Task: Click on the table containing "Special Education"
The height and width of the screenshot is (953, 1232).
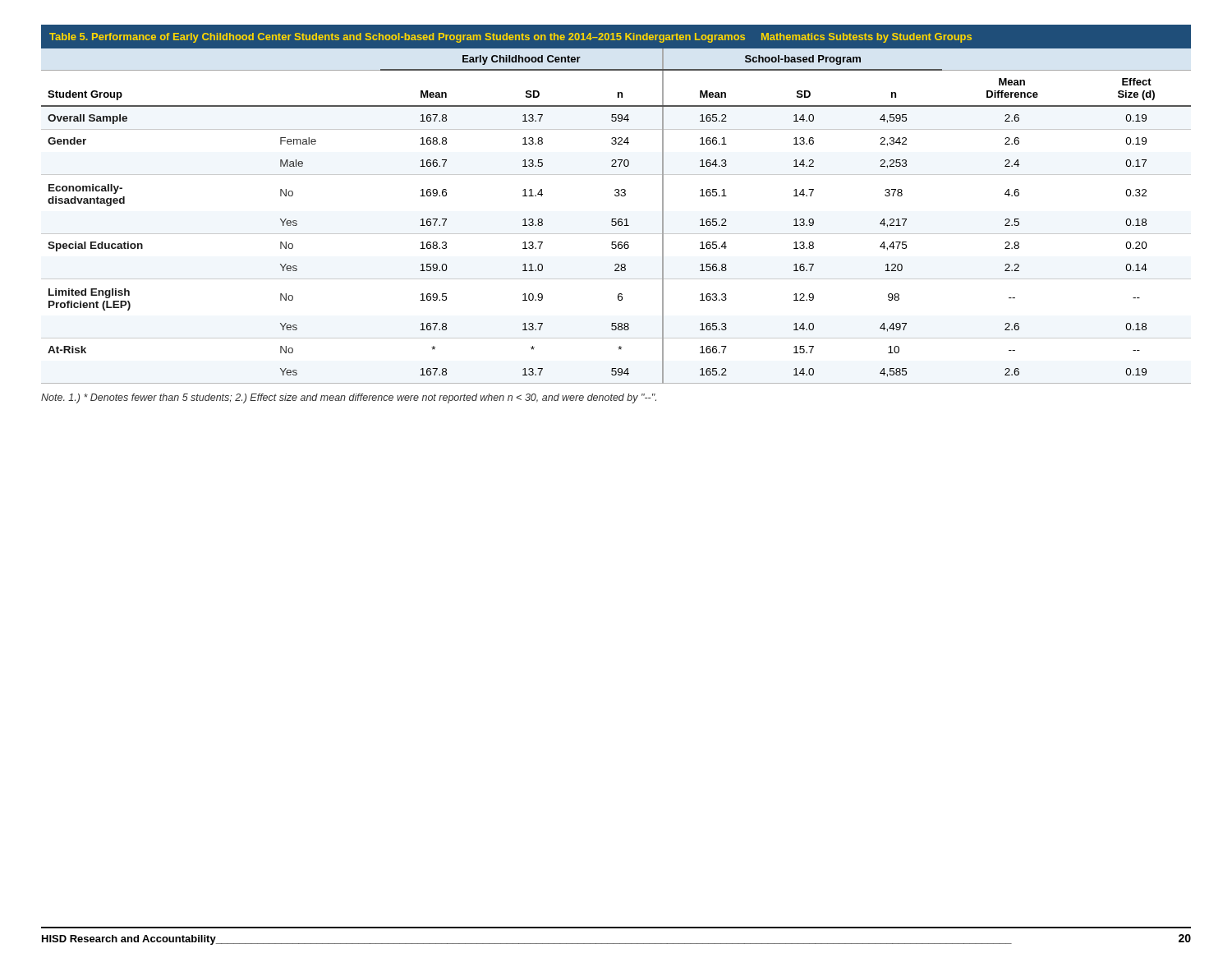Action: pyautogui.click(x=616, y=204)
